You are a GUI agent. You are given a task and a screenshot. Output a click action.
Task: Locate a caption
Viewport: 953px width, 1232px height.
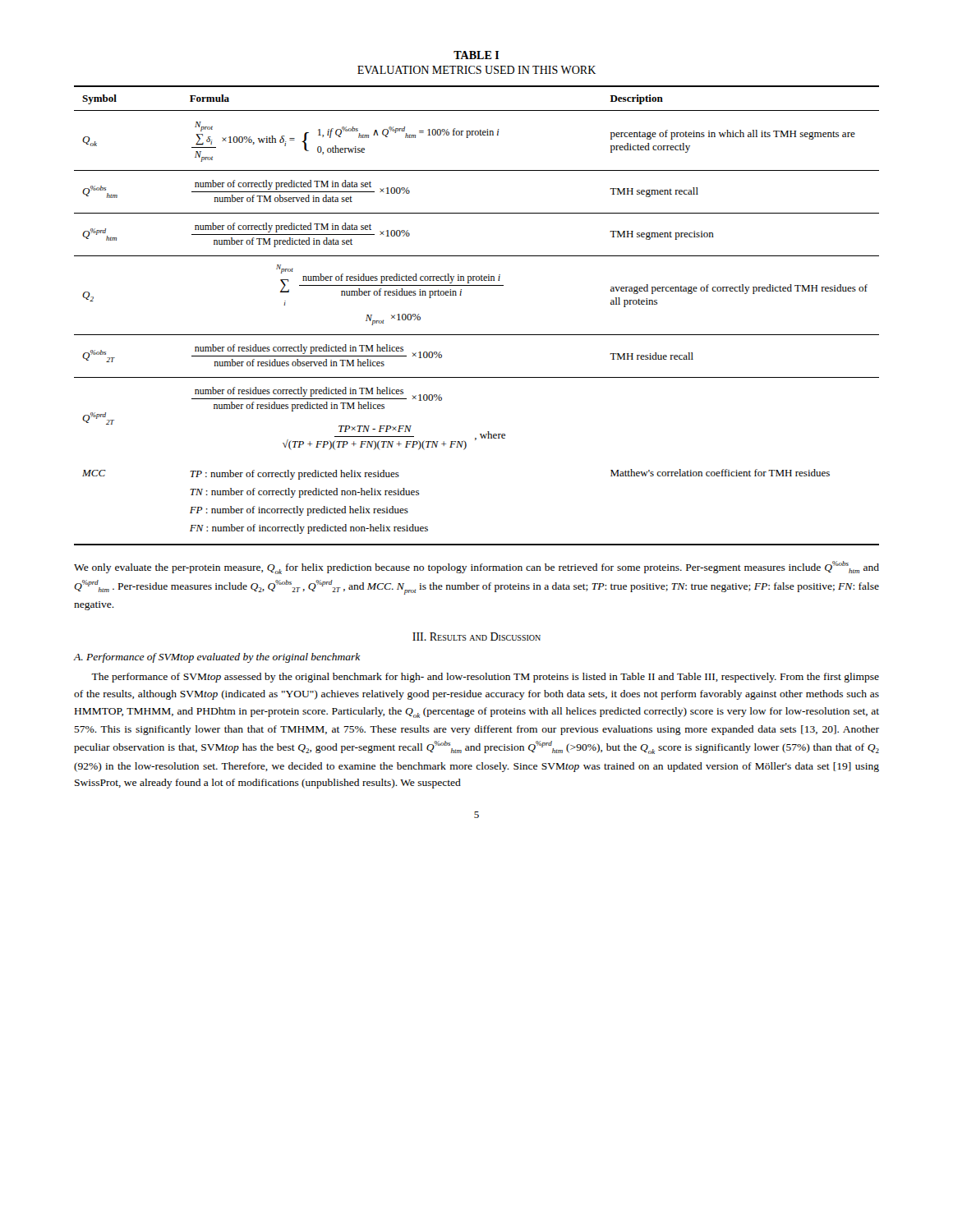click(476, 63)
